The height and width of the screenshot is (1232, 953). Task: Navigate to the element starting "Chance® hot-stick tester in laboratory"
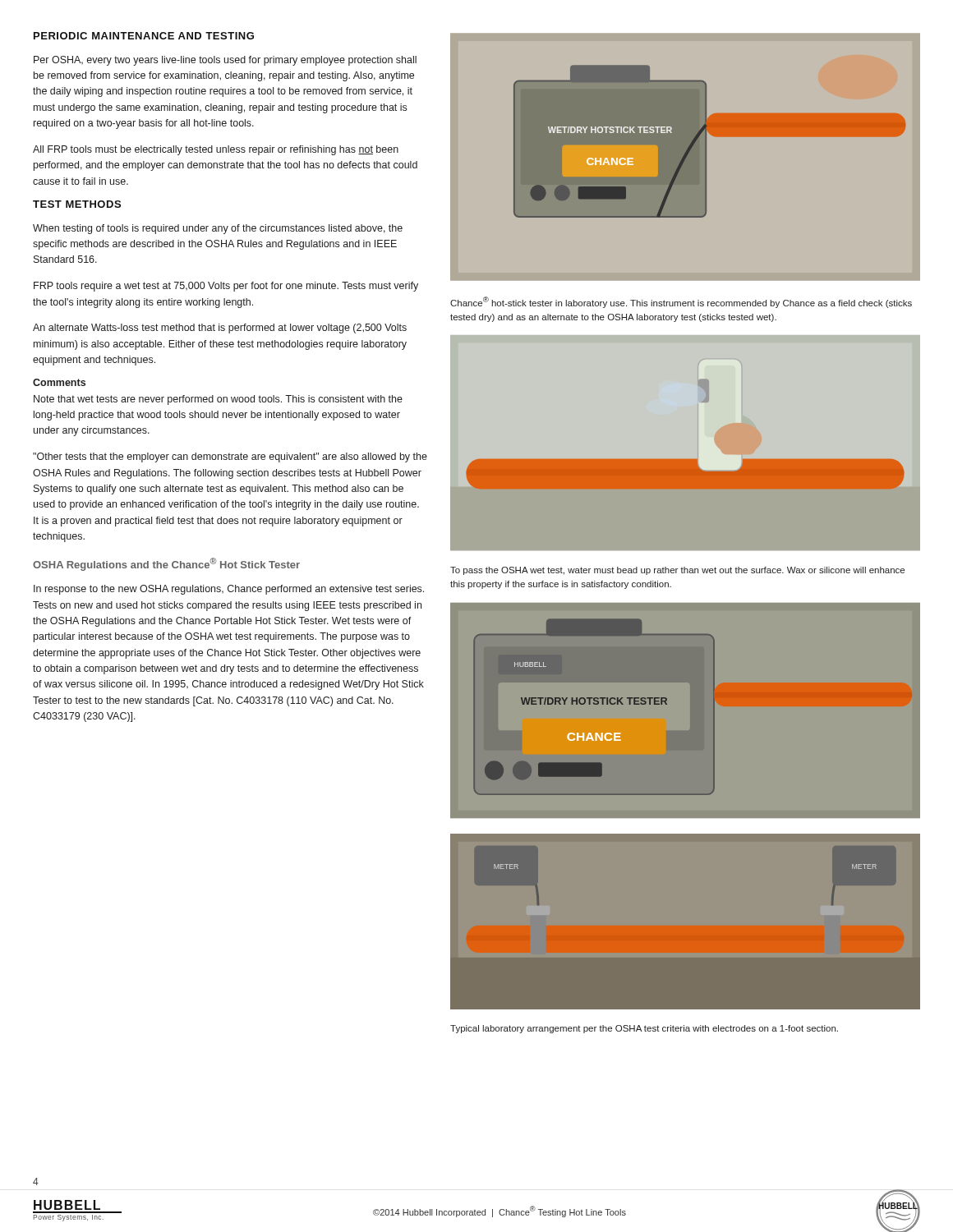(685, 309)
